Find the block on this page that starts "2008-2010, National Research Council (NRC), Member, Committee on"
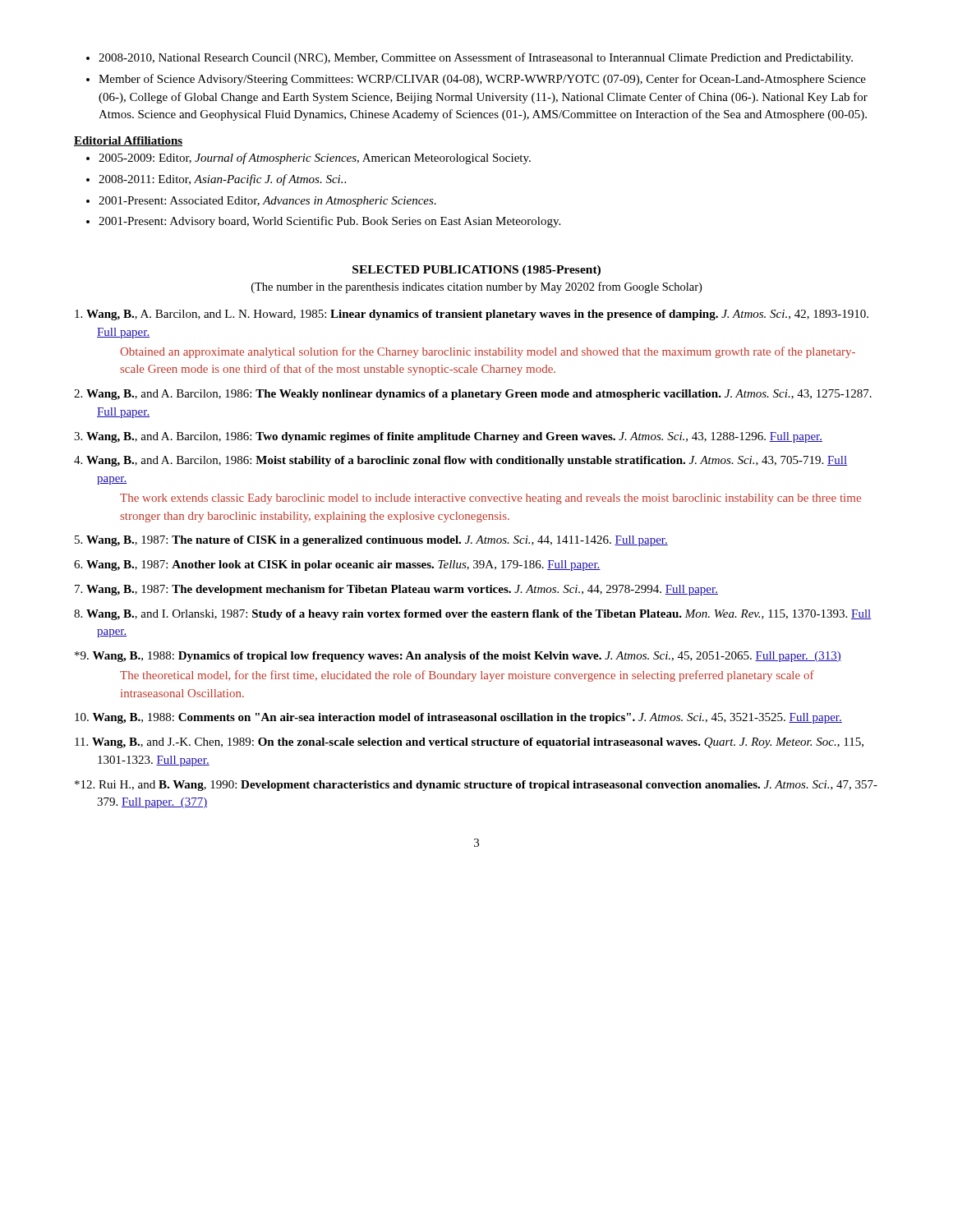 [489, 58]
